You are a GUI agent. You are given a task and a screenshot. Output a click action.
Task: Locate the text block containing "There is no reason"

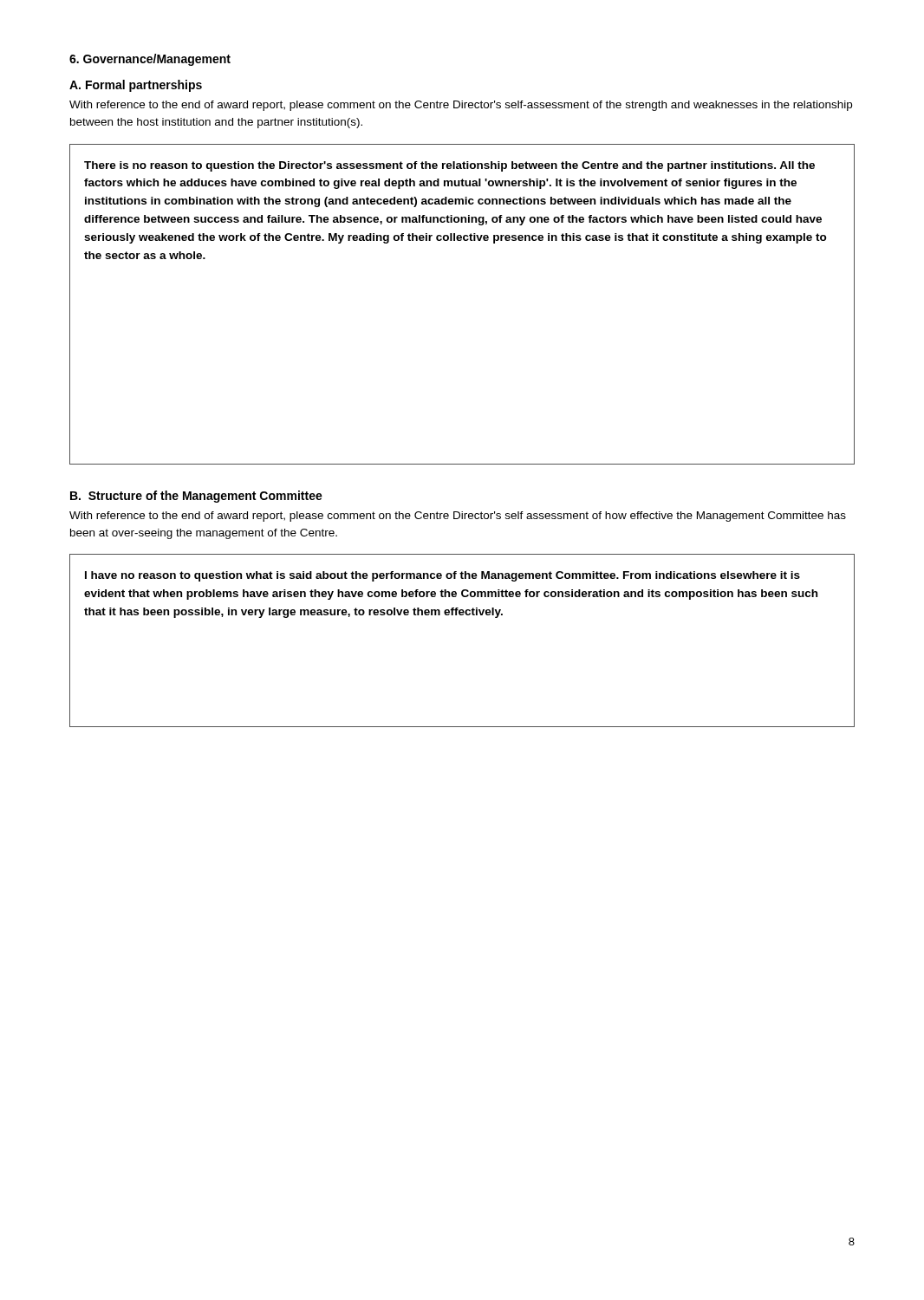coord(455,210)
